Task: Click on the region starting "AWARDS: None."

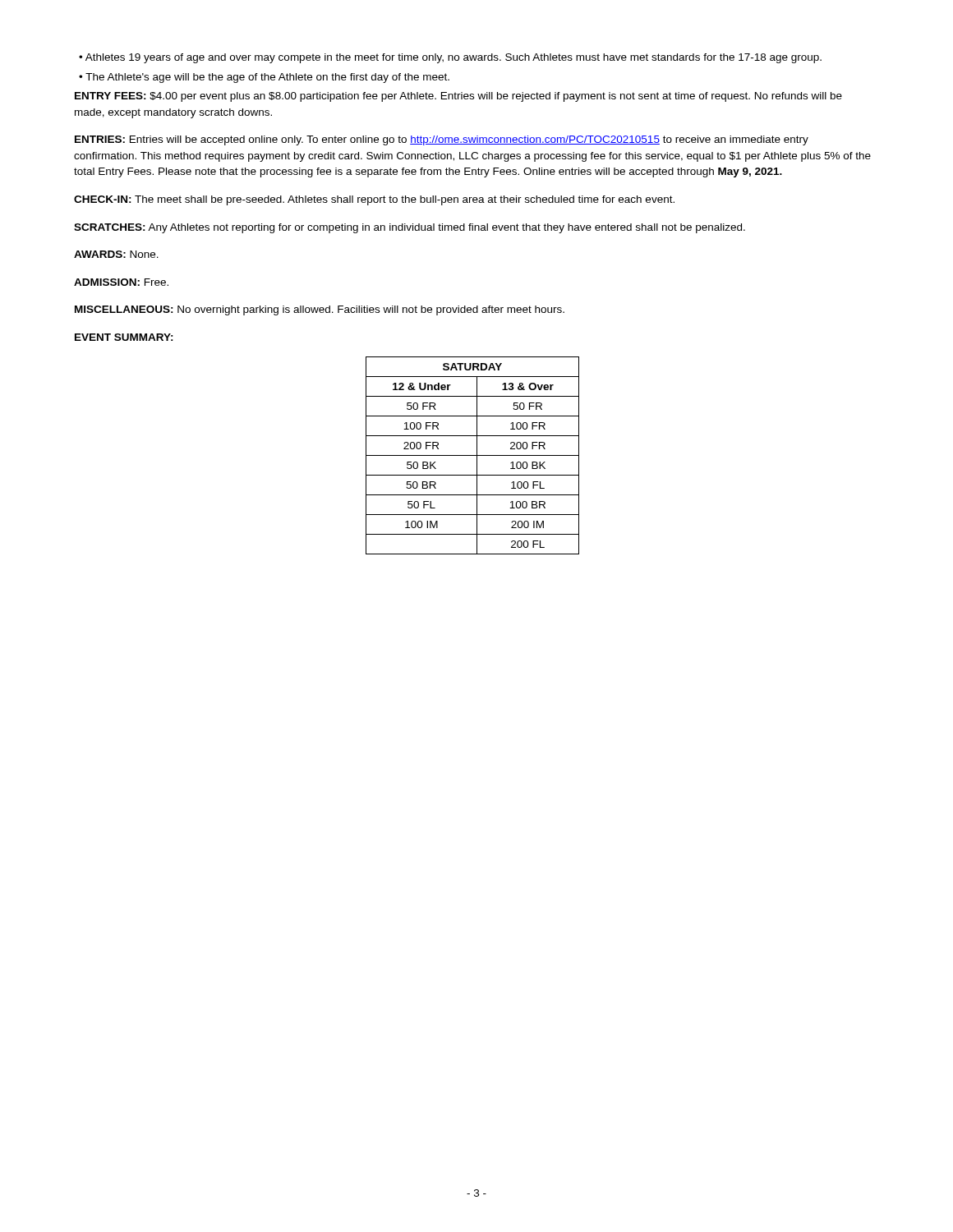Action: (116, 254)
